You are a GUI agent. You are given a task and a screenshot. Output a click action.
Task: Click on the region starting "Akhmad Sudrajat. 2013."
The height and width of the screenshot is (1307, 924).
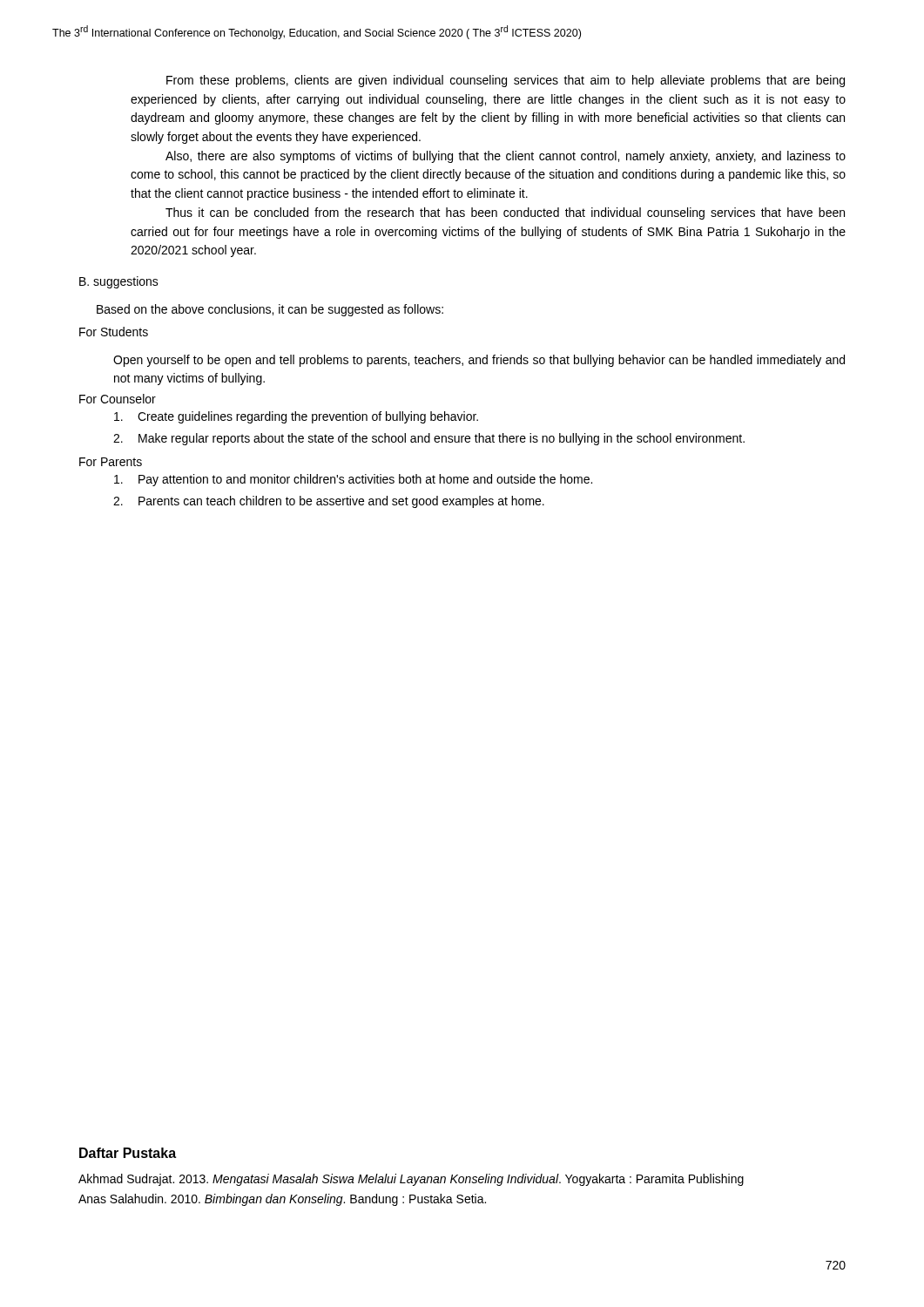click(x=411, y=1179)
